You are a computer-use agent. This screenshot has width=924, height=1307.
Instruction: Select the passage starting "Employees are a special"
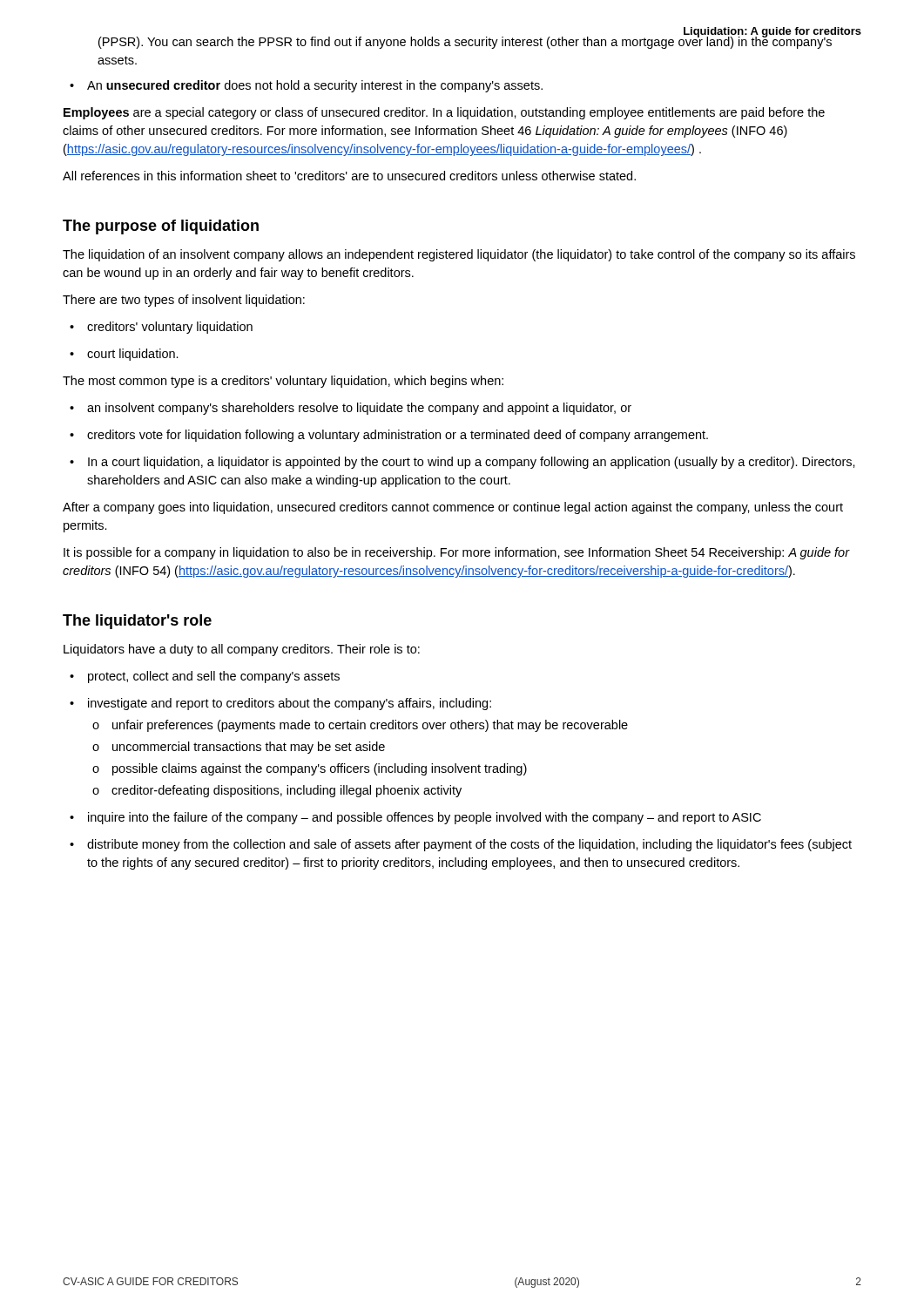pos(462,131)
